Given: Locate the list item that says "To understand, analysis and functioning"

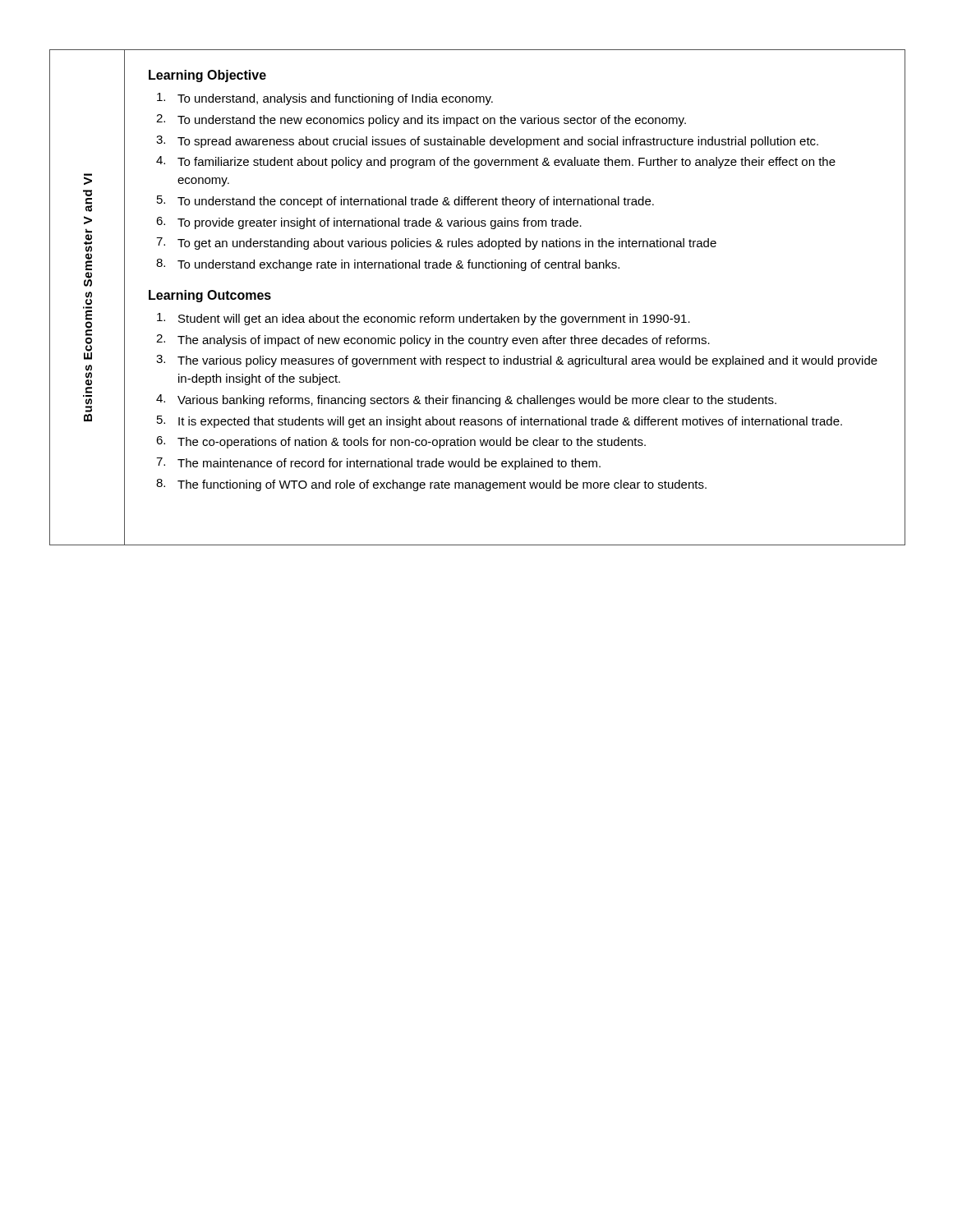Looking at the screenshot, I should tap(325, 98).
